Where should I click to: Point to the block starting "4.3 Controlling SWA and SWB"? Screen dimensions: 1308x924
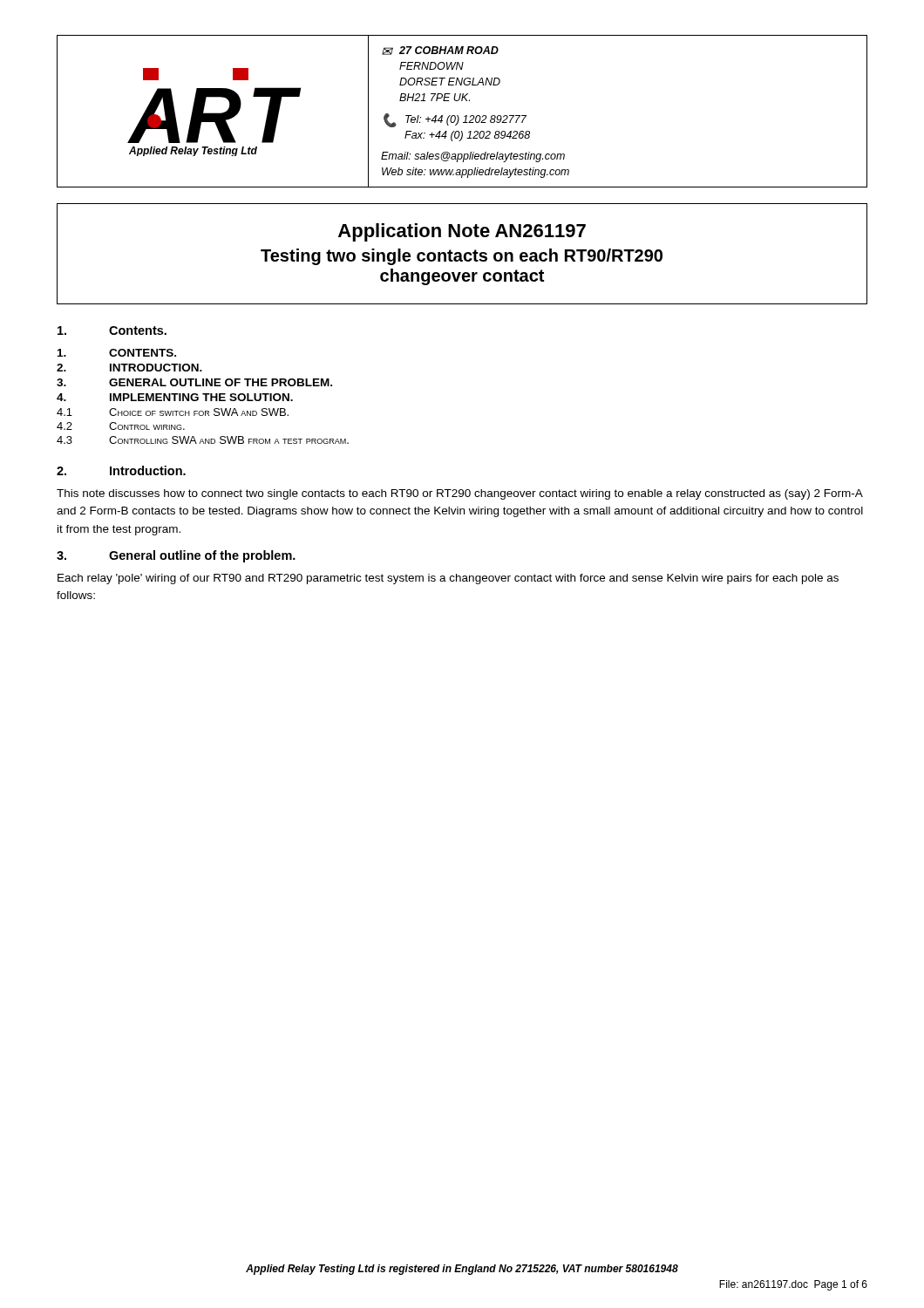[x=203, y=440]
